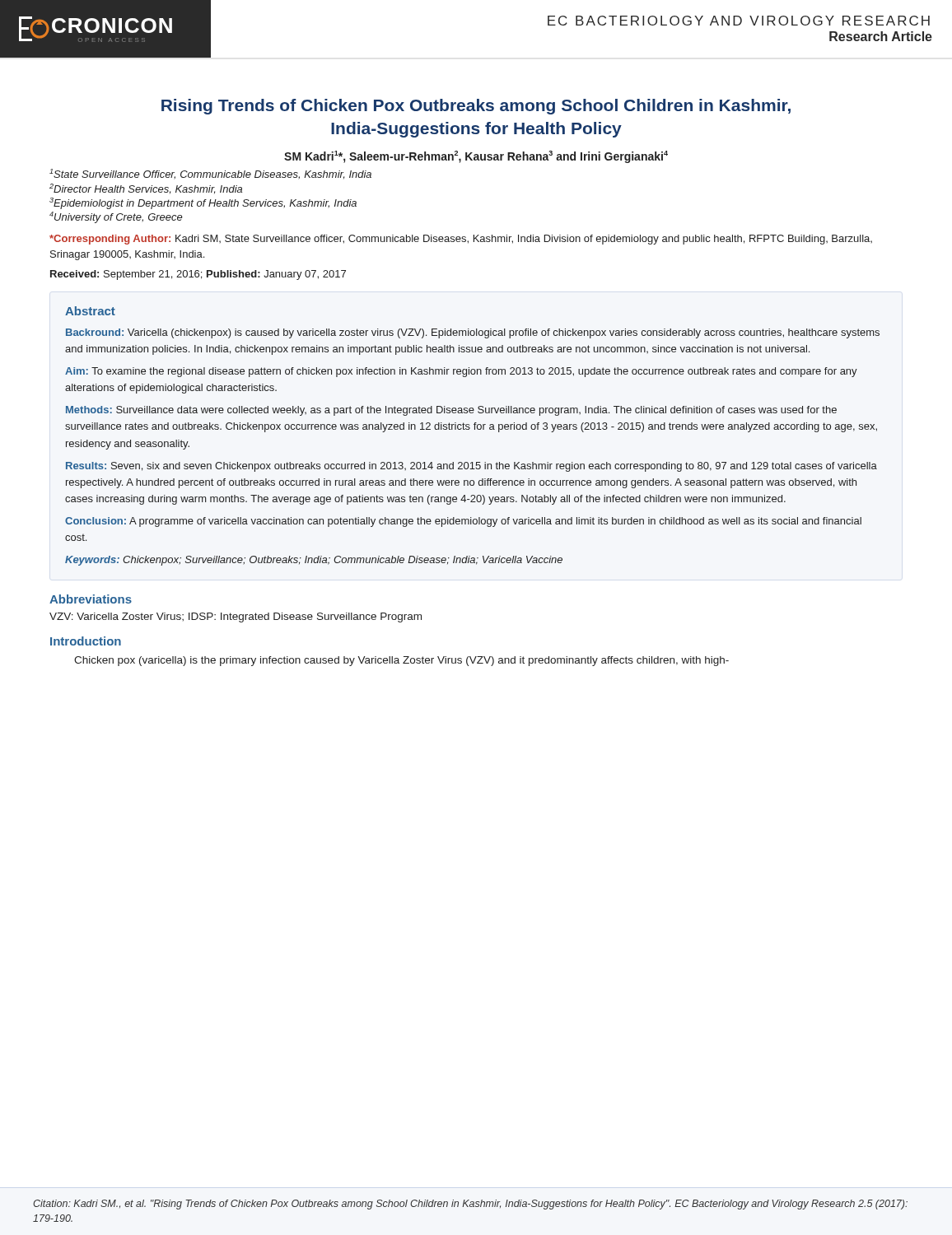Point to the element starting "Corresponding Author: Kadri SM,"
This screenshot has height=1235, width=952.
(461, 246)
